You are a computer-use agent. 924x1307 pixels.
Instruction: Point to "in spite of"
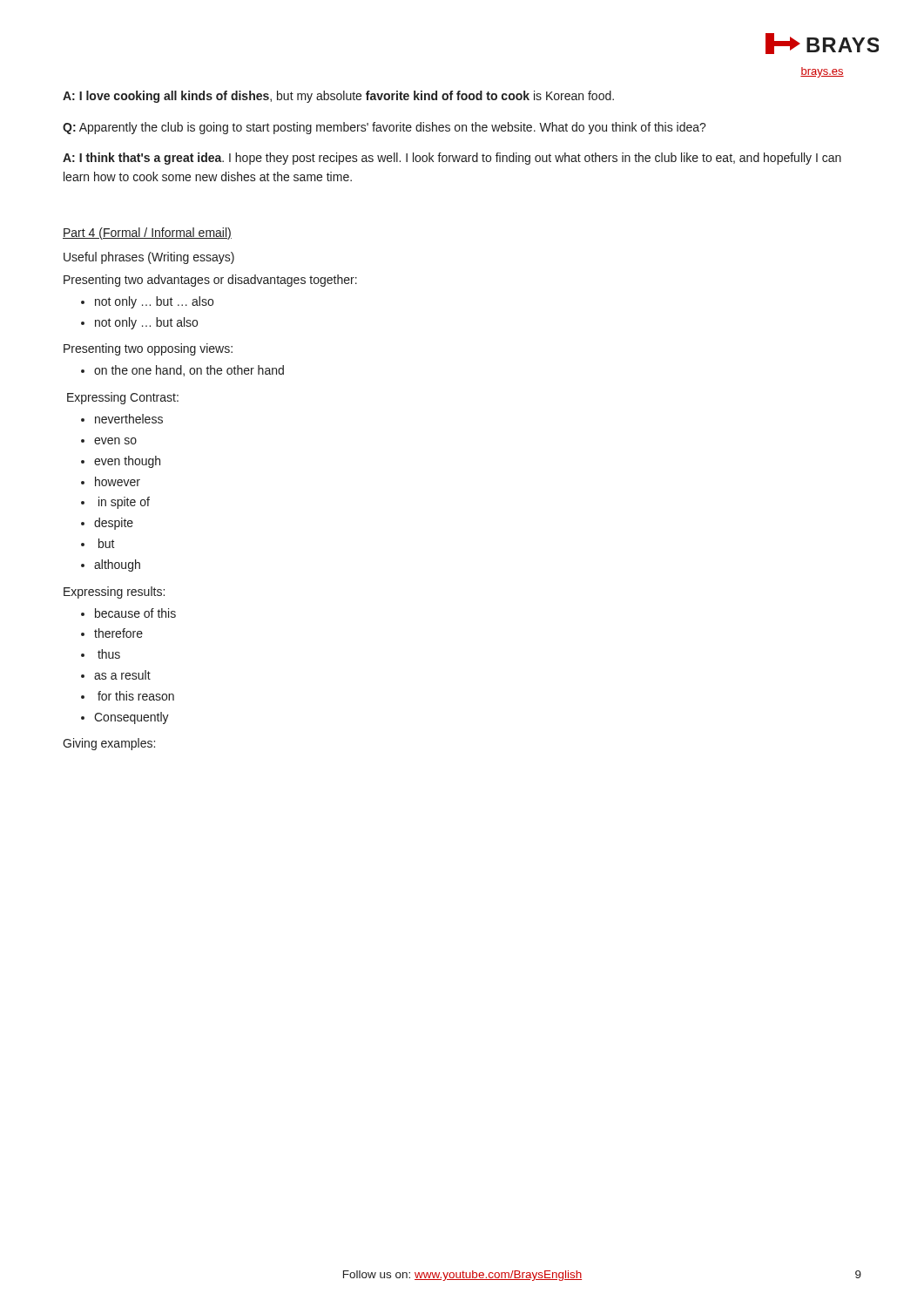(x=122, y=502)
